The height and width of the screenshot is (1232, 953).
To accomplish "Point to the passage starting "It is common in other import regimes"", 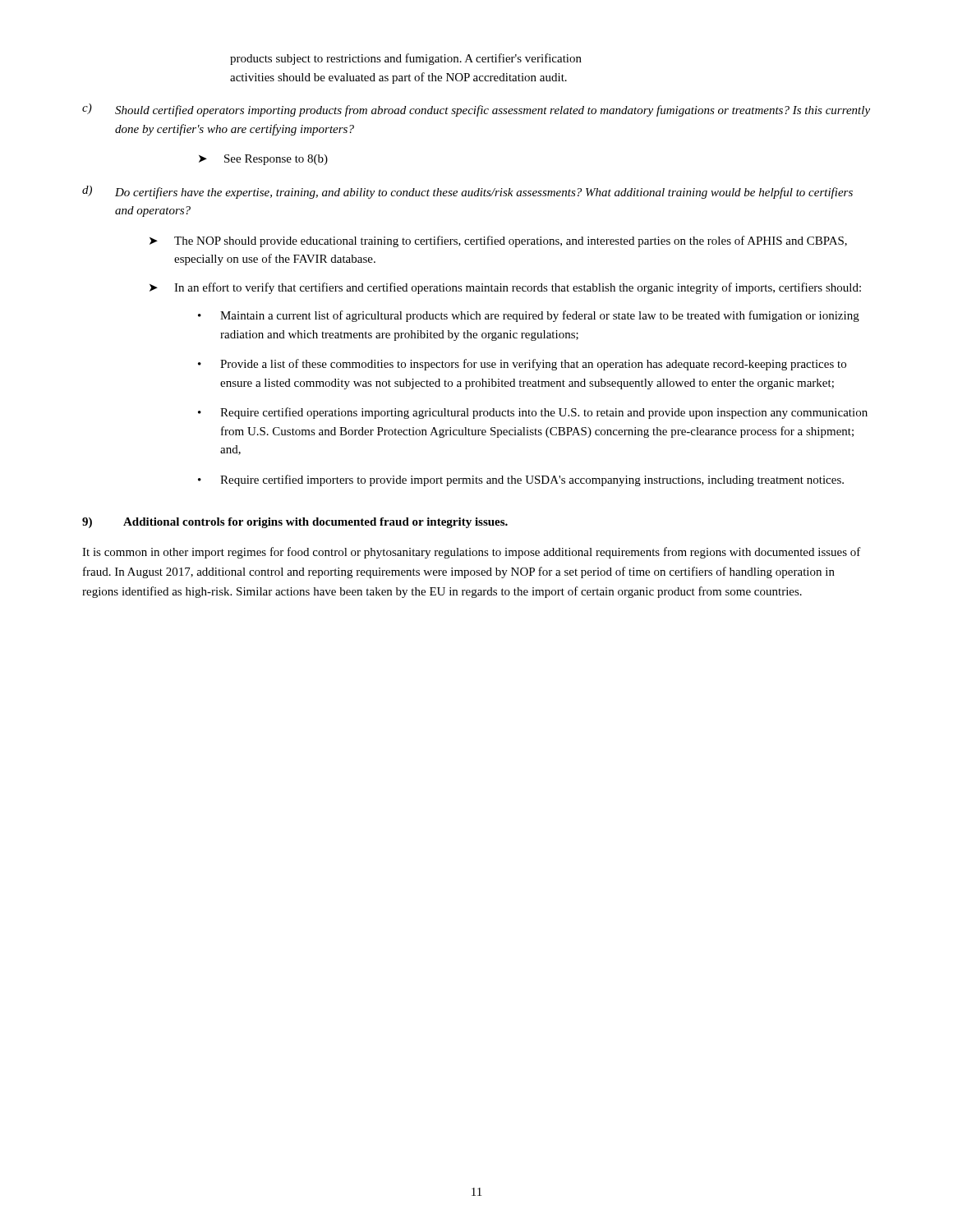I will (471, 572).
